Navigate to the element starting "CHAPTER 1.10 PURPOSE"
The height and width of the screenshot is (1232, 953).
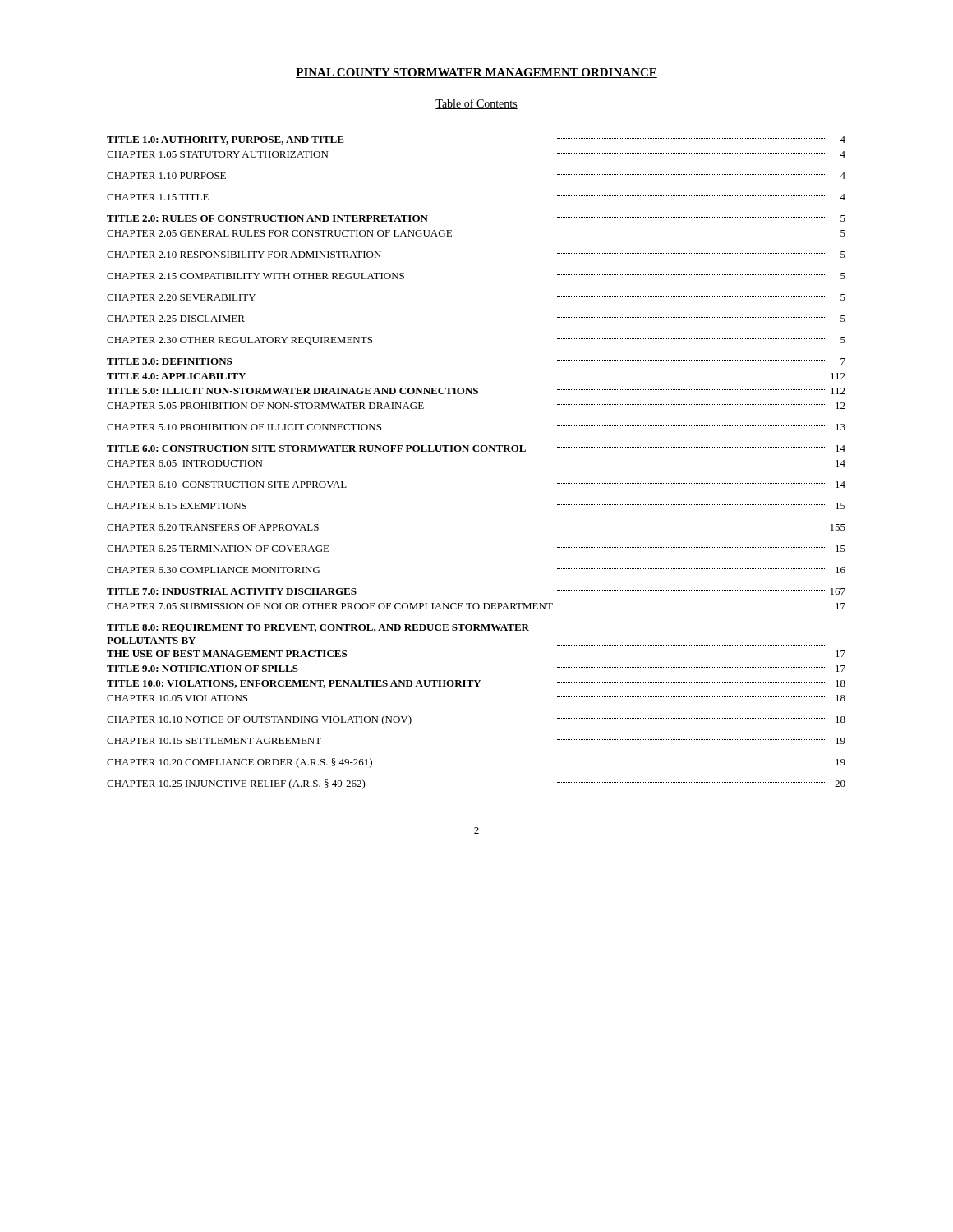pyautogui.click(x=169, y=175)
